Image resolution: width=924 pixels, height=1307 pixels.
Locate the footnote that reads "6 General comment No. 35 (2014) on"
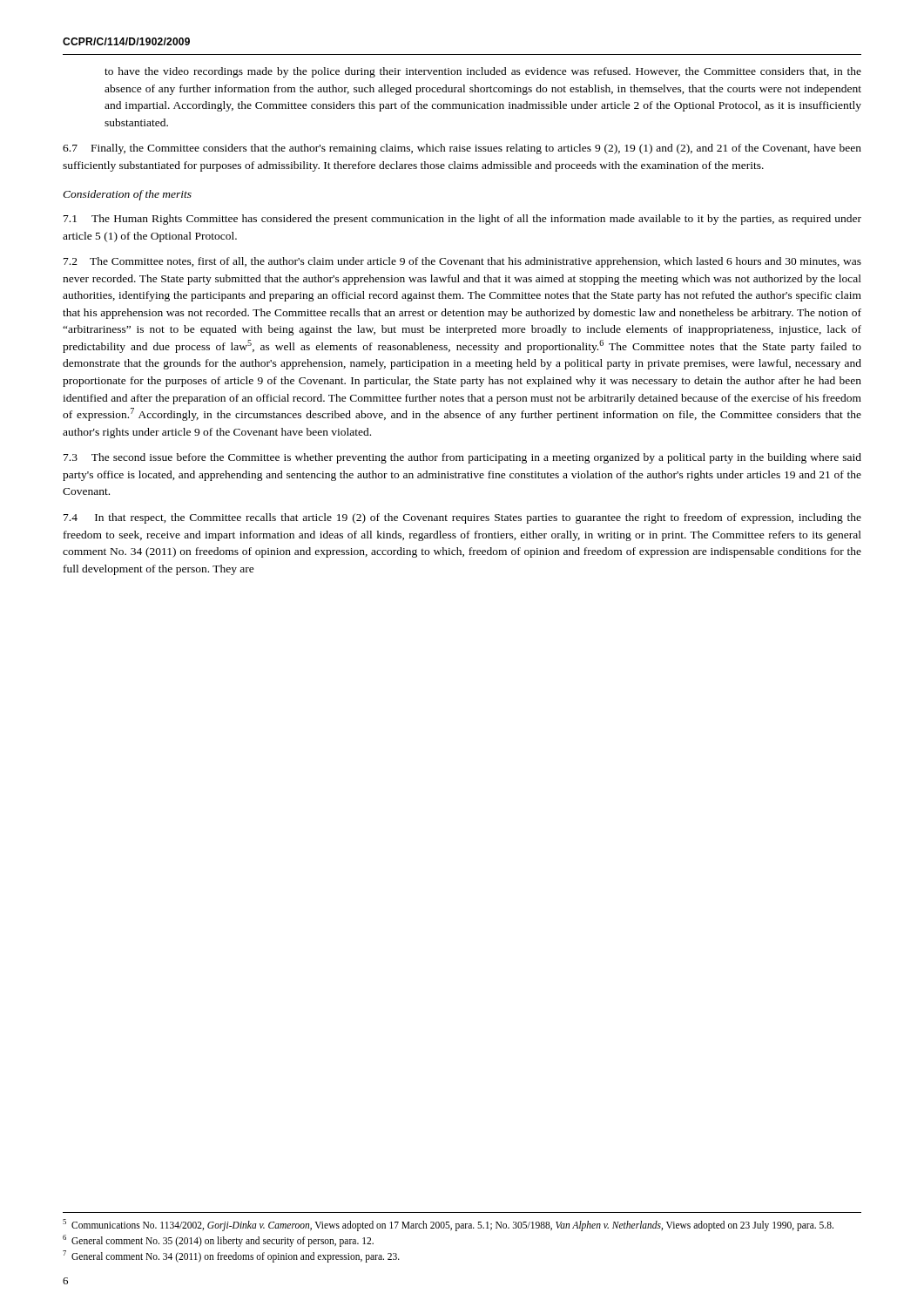point(218,1240)
